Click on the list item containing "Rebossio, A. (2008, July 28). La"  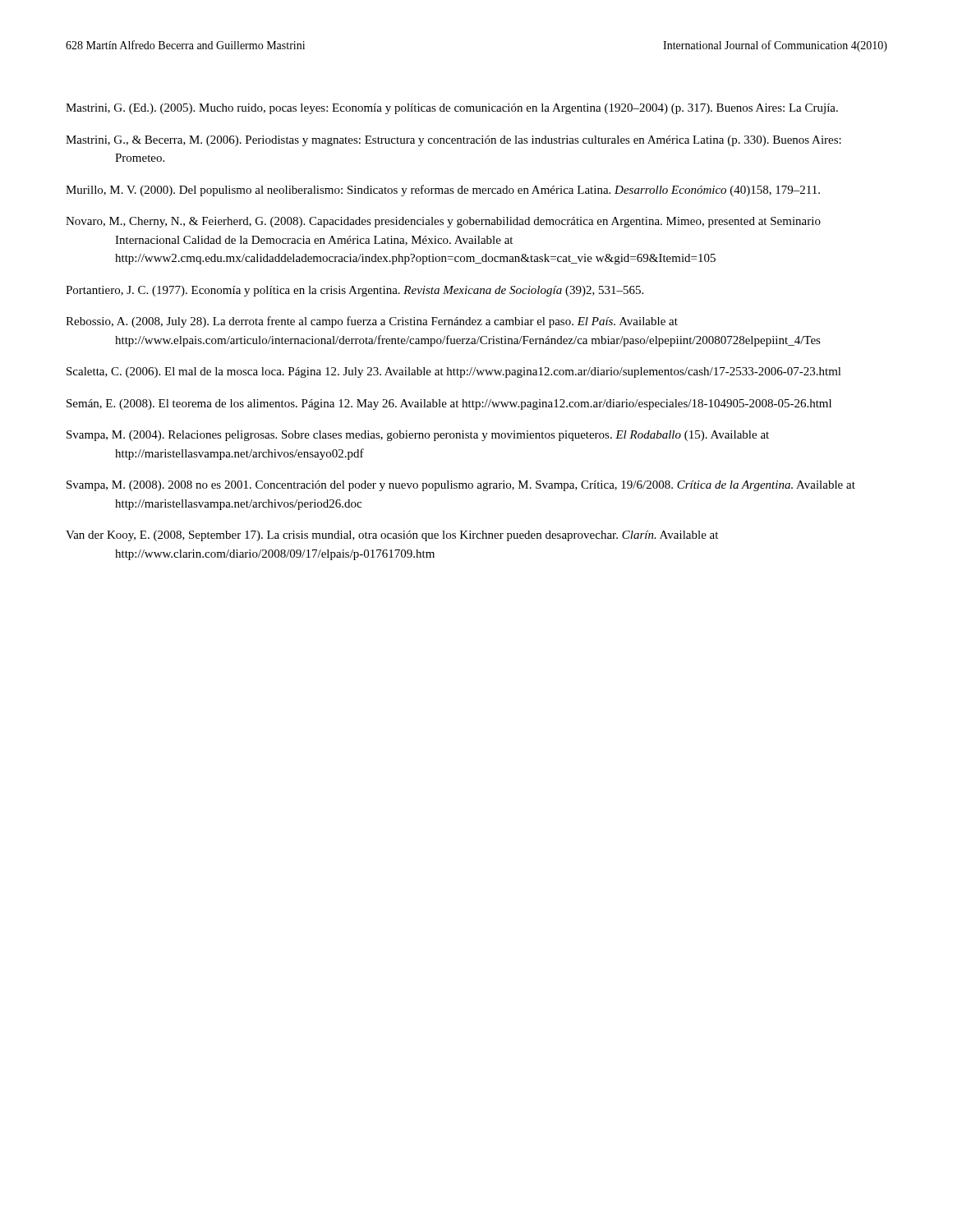click(443, 330)
